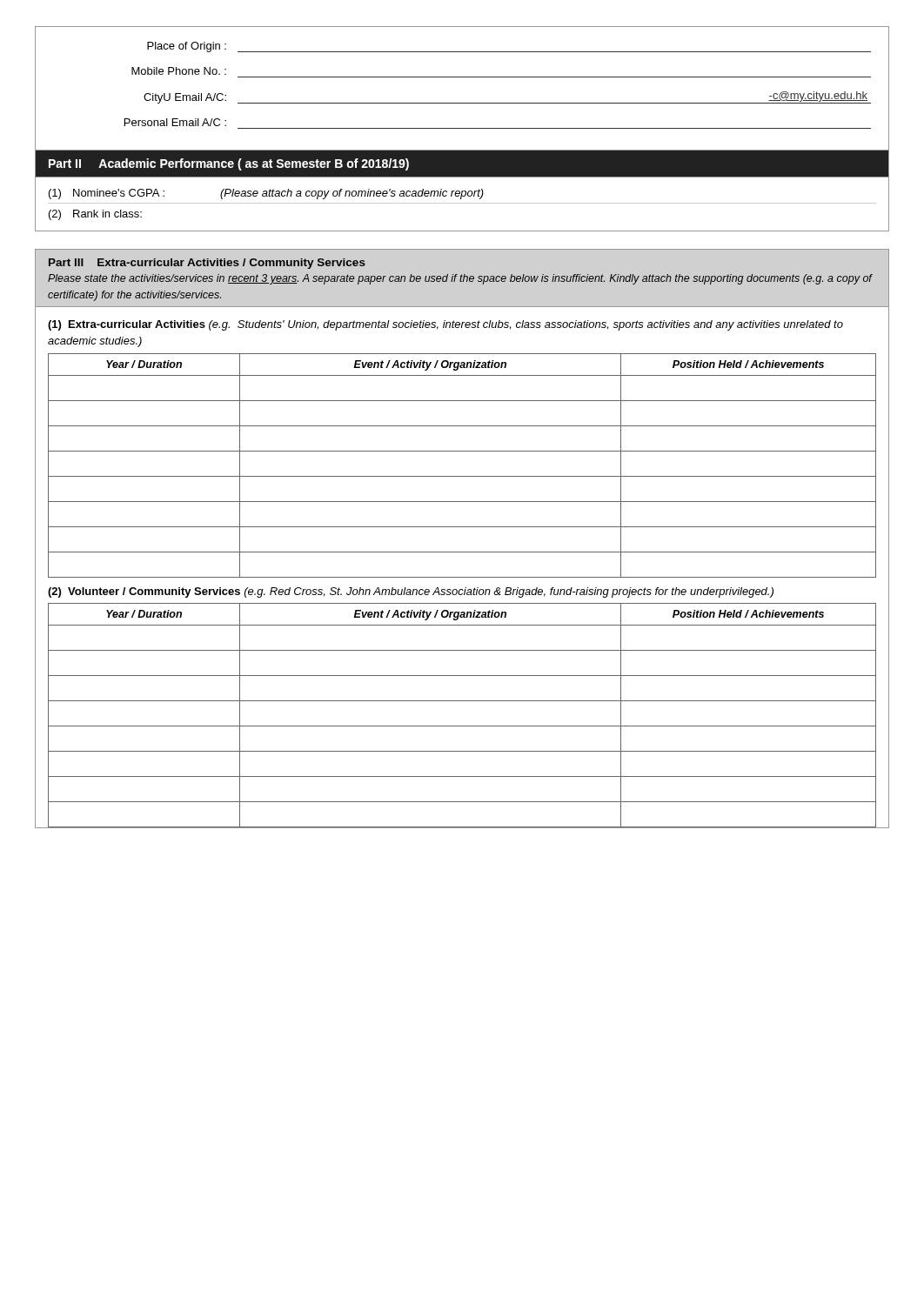Point to the region starting "(1) Nominee's CGPA : (Please attach a"
This screenshot has height=1305, width=924.
click(266, 193)
